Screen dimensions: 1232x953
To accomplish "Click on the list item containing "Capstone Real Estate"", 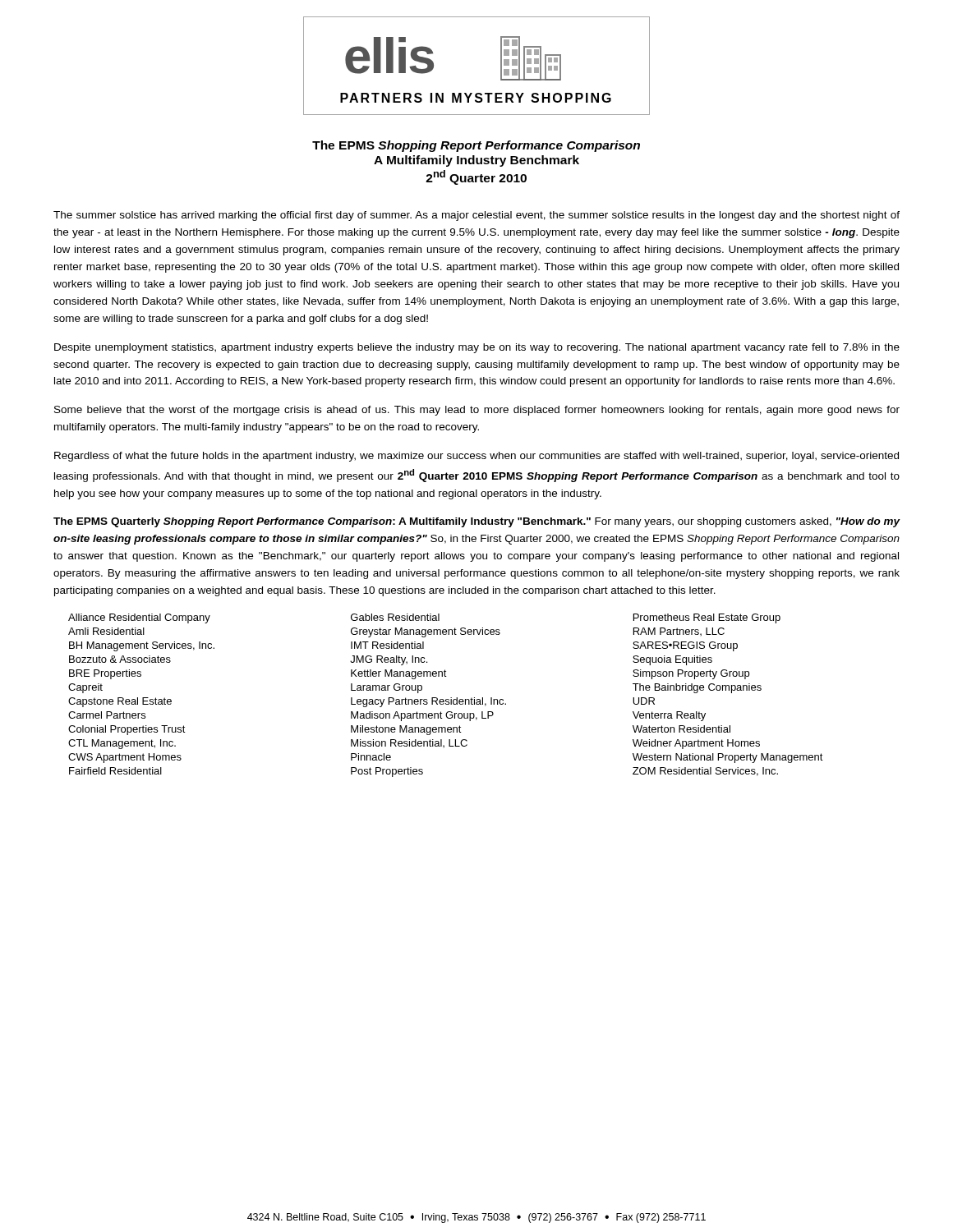I will point(120,701).
